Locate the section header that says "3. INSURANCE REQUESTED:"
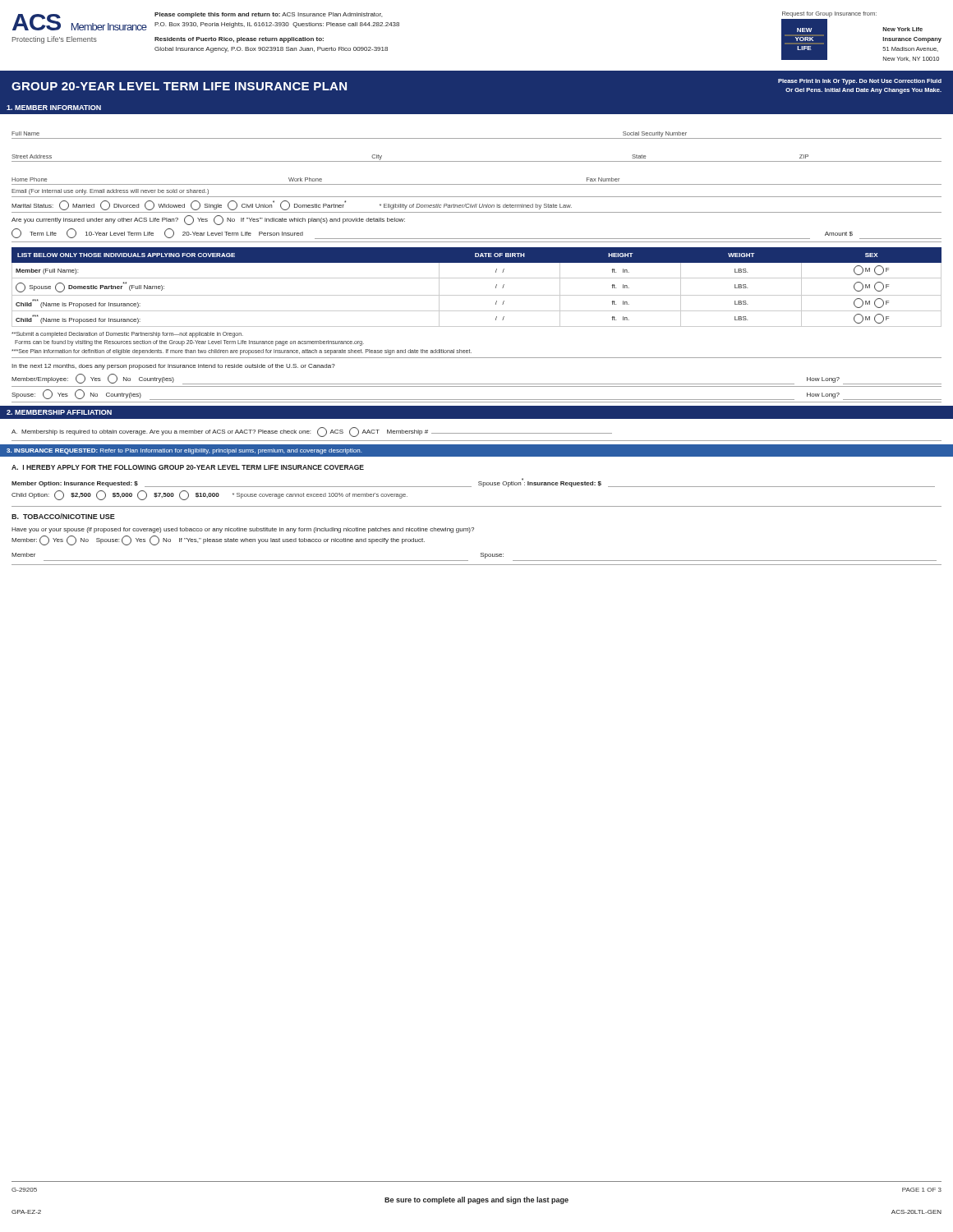 [x=184, y=451]
